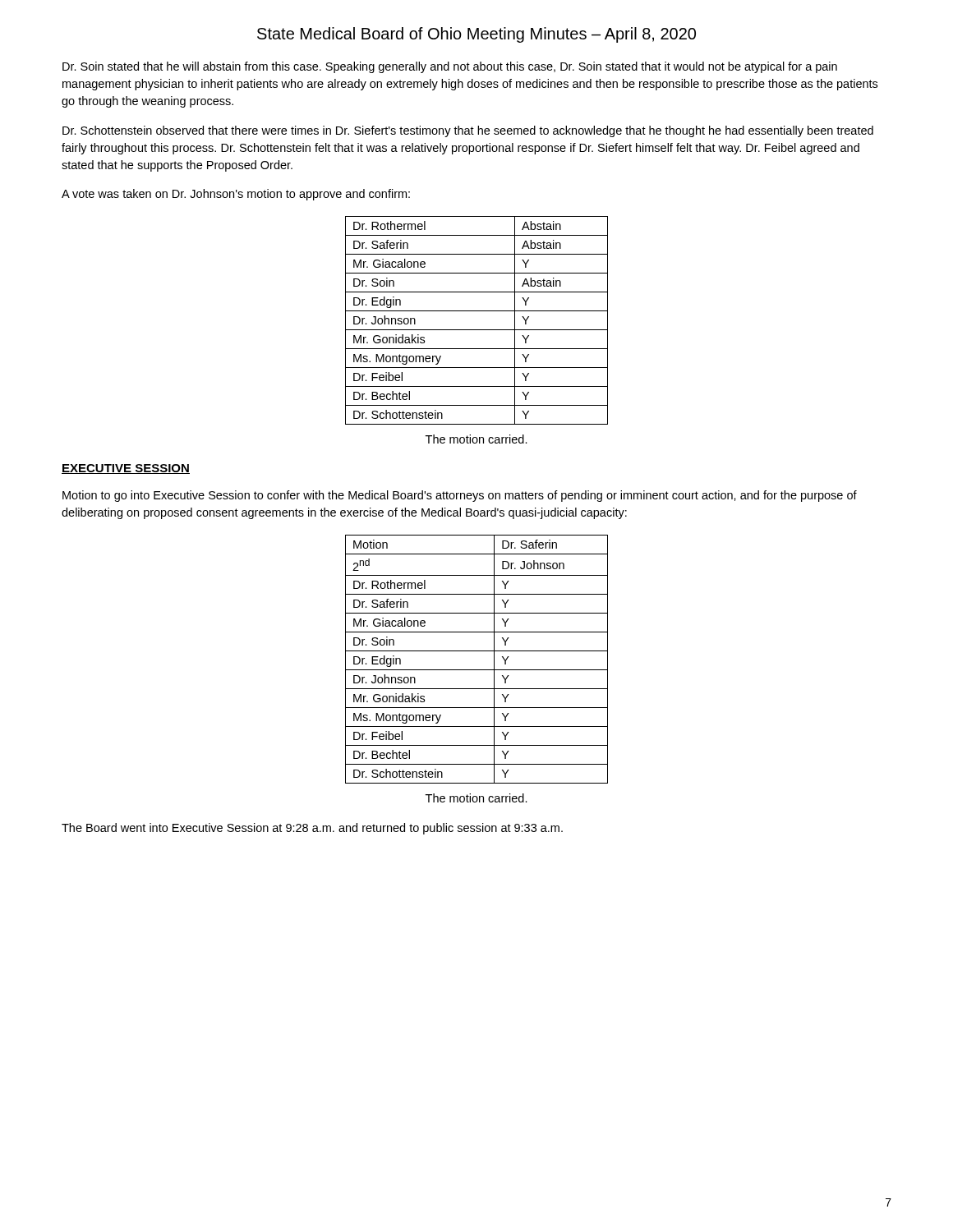Image resolution: width=953 pixels, height=1232 pixels.
Task: Find the text block with the text "Motion to go into Executive Session to"
Action: click(x=476, y=504)
